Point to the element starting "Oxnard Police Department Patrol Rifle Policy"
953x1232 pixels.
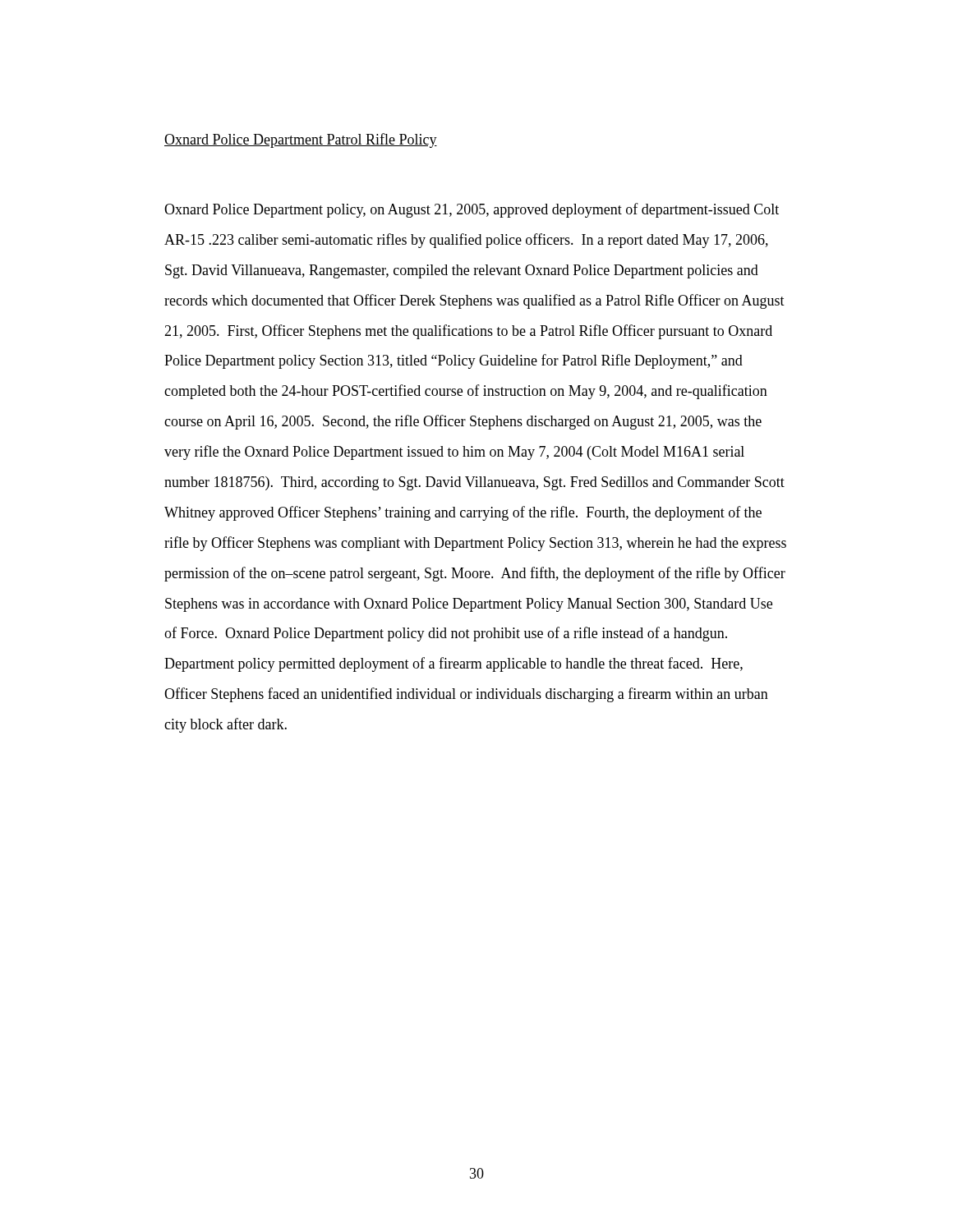pos(300,140)
